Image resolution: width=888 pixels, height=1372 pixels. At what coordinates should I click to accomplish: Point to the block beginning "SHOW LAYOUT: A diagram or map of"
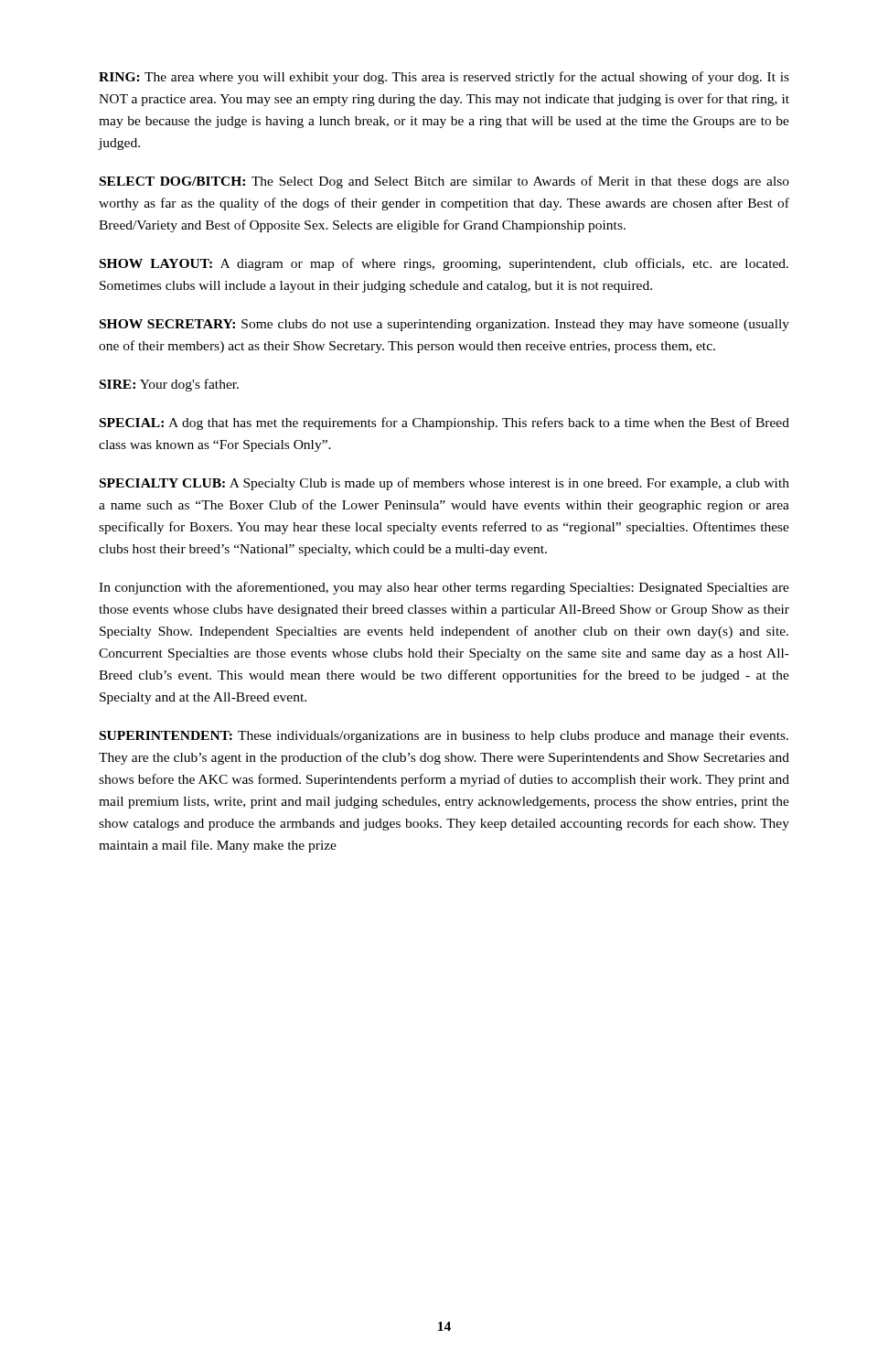point(444,274)
